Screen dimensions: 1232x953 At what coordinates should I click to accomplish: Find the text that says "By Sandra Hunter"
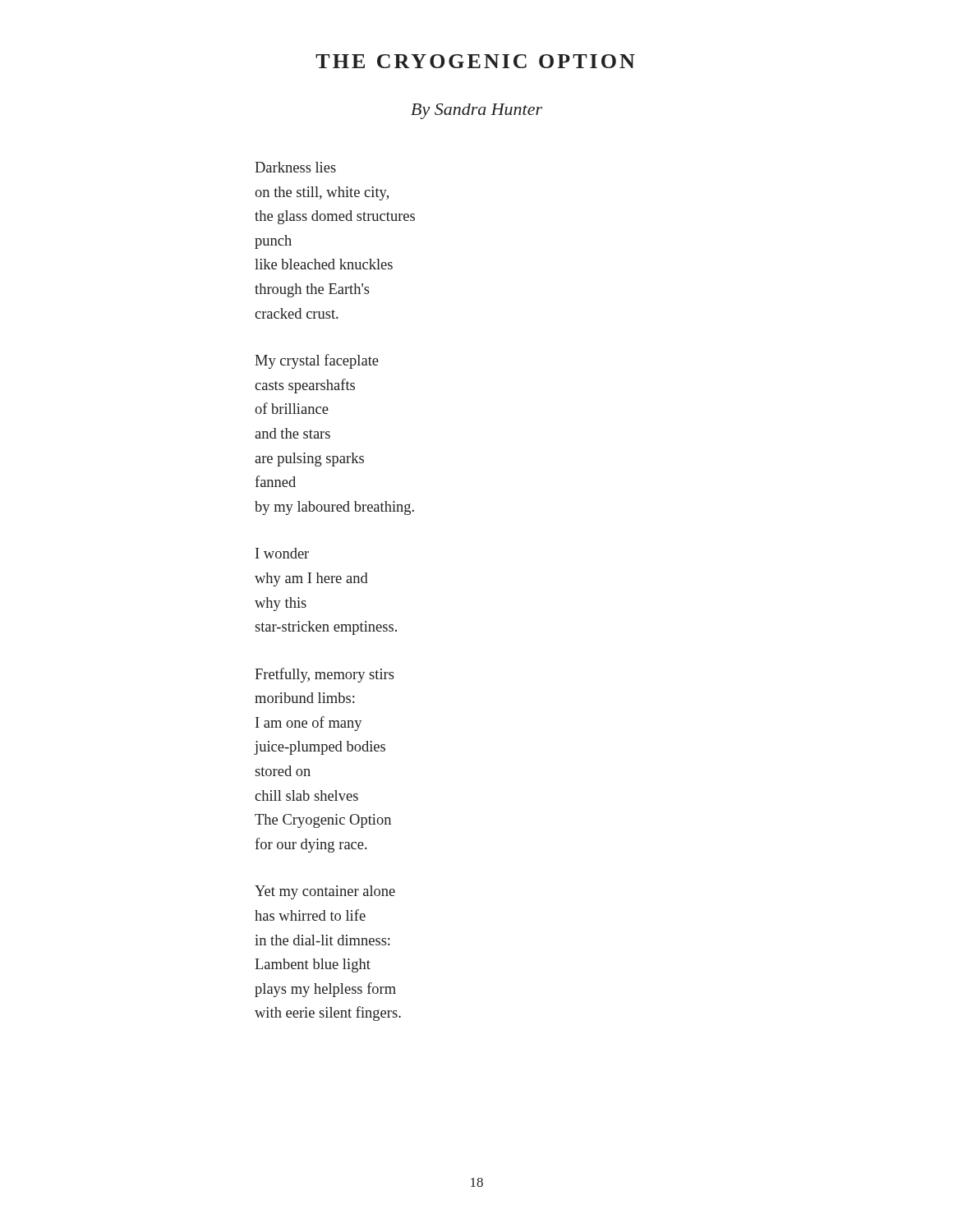pos(476,109)
